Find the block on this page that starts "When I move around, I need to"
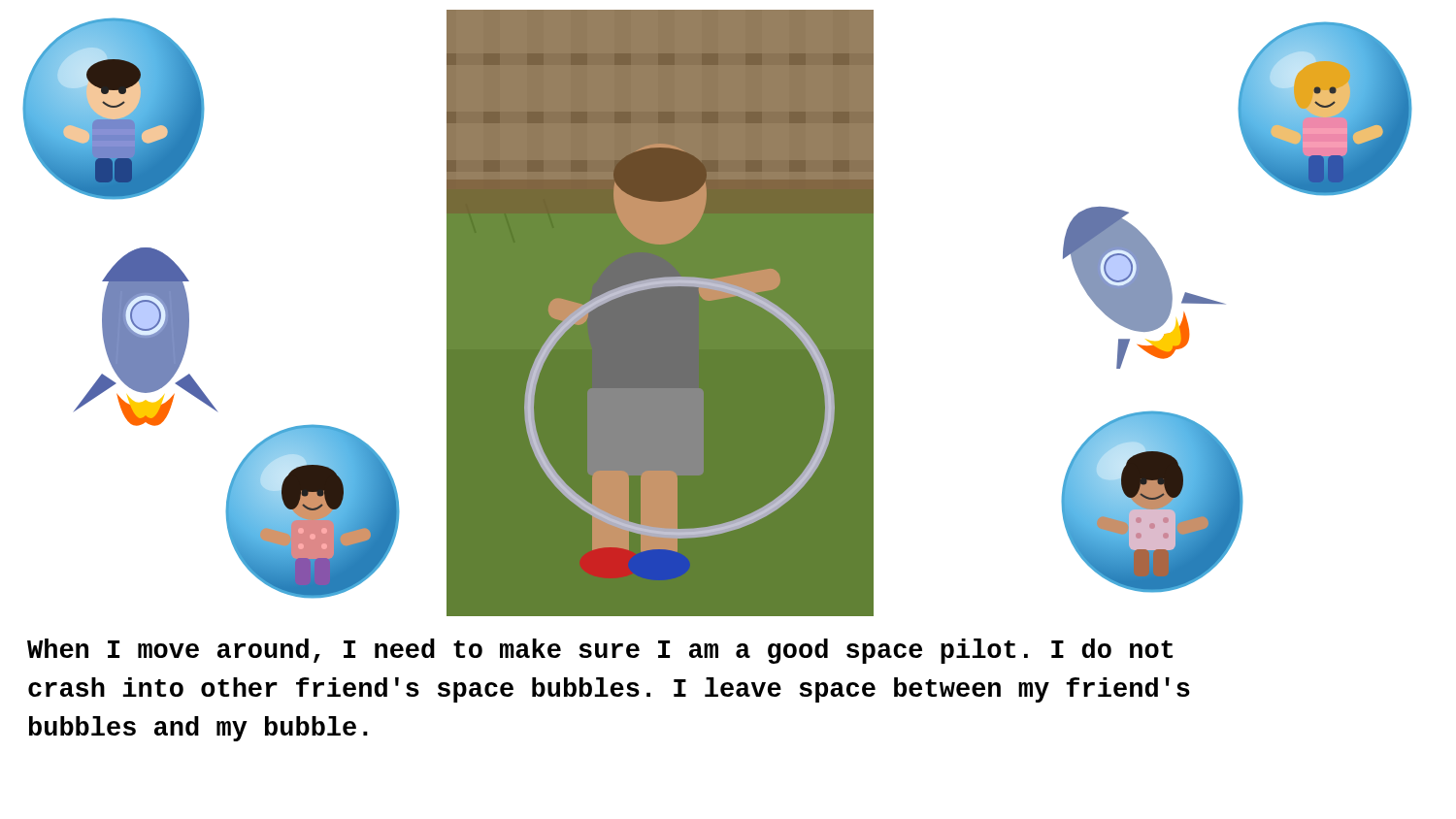This screenshot has height=819, width=1456. pyautogui.click(x=609, y=690)
